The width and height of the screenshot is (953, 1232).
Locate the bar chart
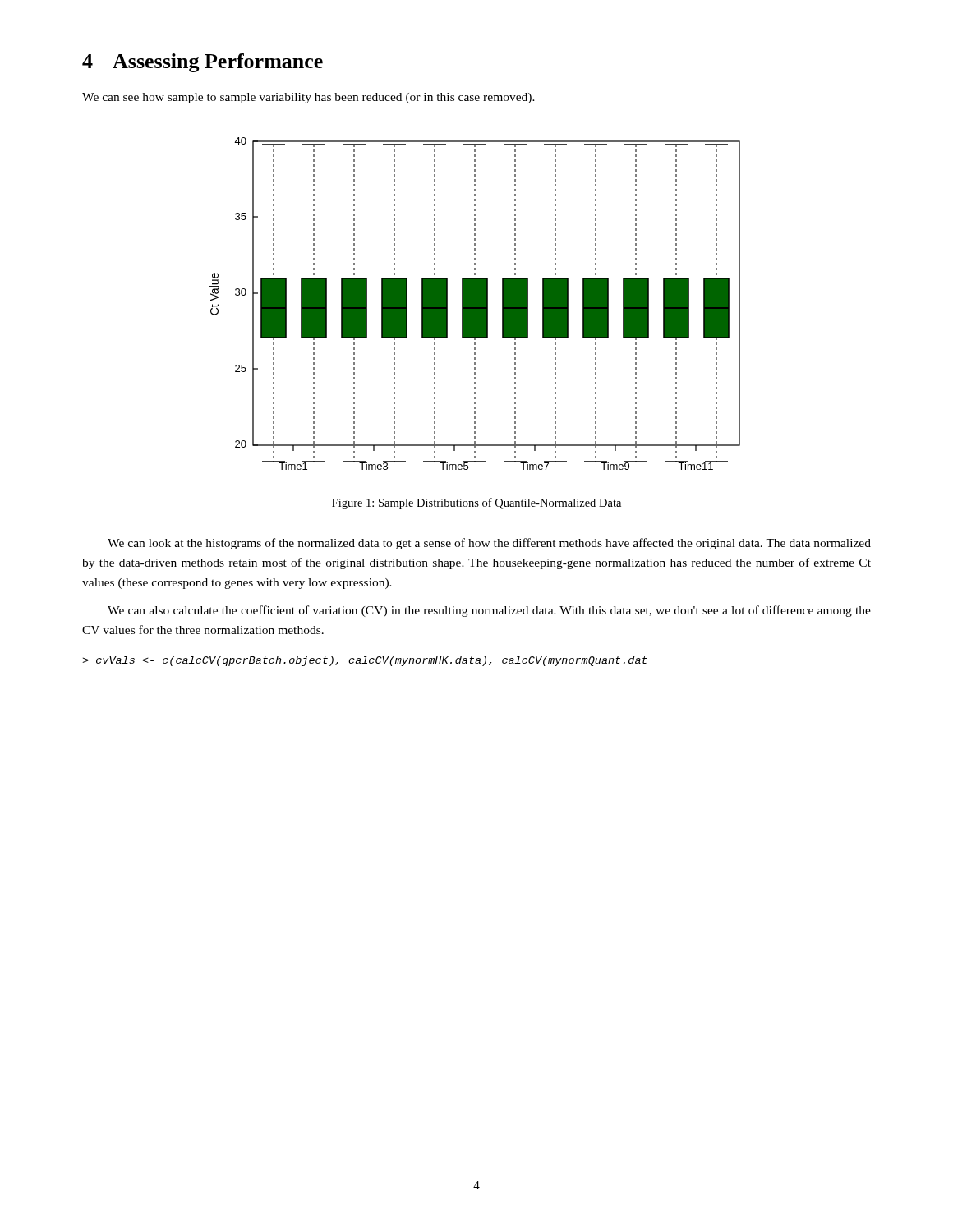coord(476,307)
